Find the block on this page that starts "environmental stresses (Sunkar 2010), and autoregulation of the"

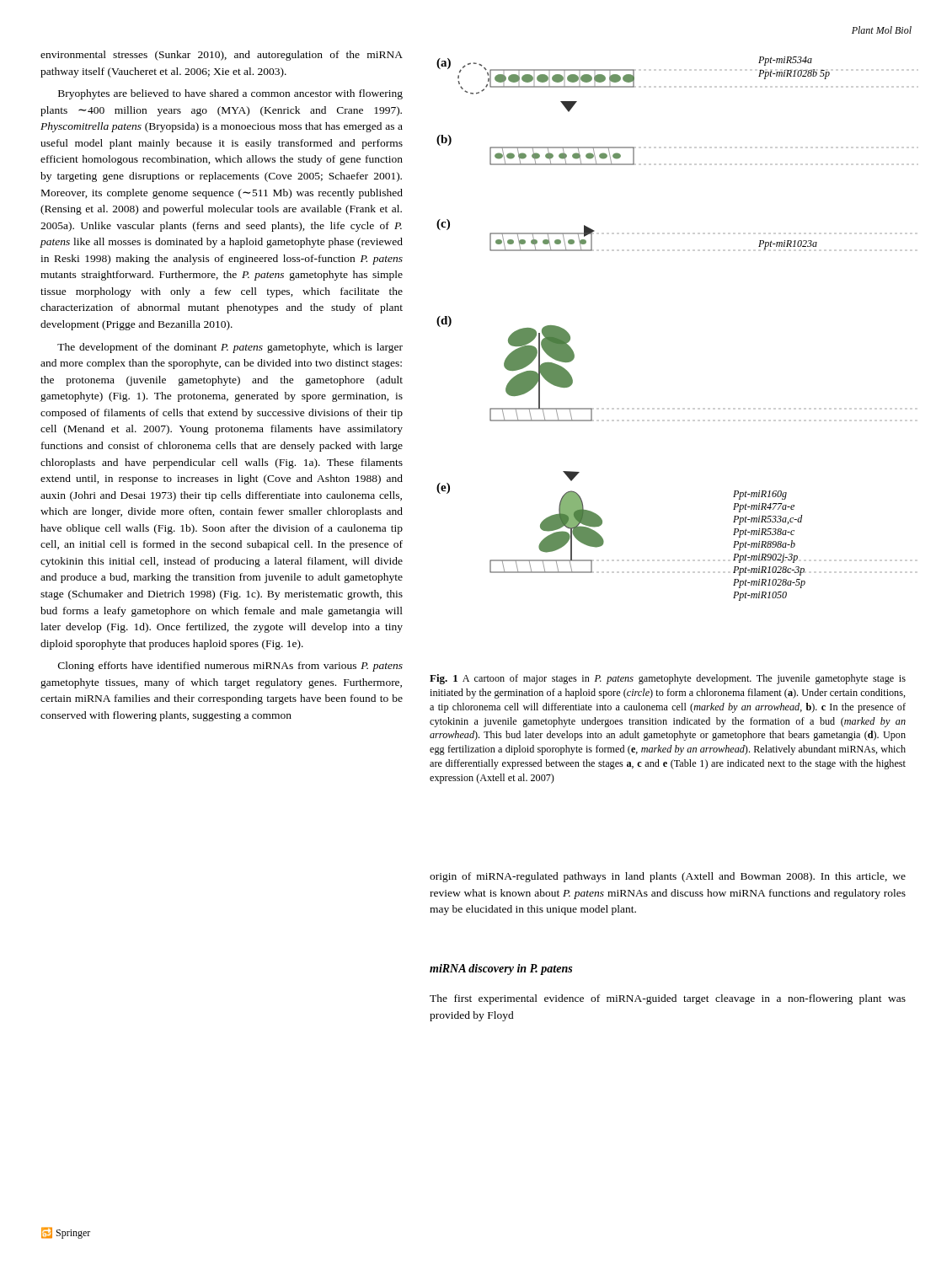(222, 385)
